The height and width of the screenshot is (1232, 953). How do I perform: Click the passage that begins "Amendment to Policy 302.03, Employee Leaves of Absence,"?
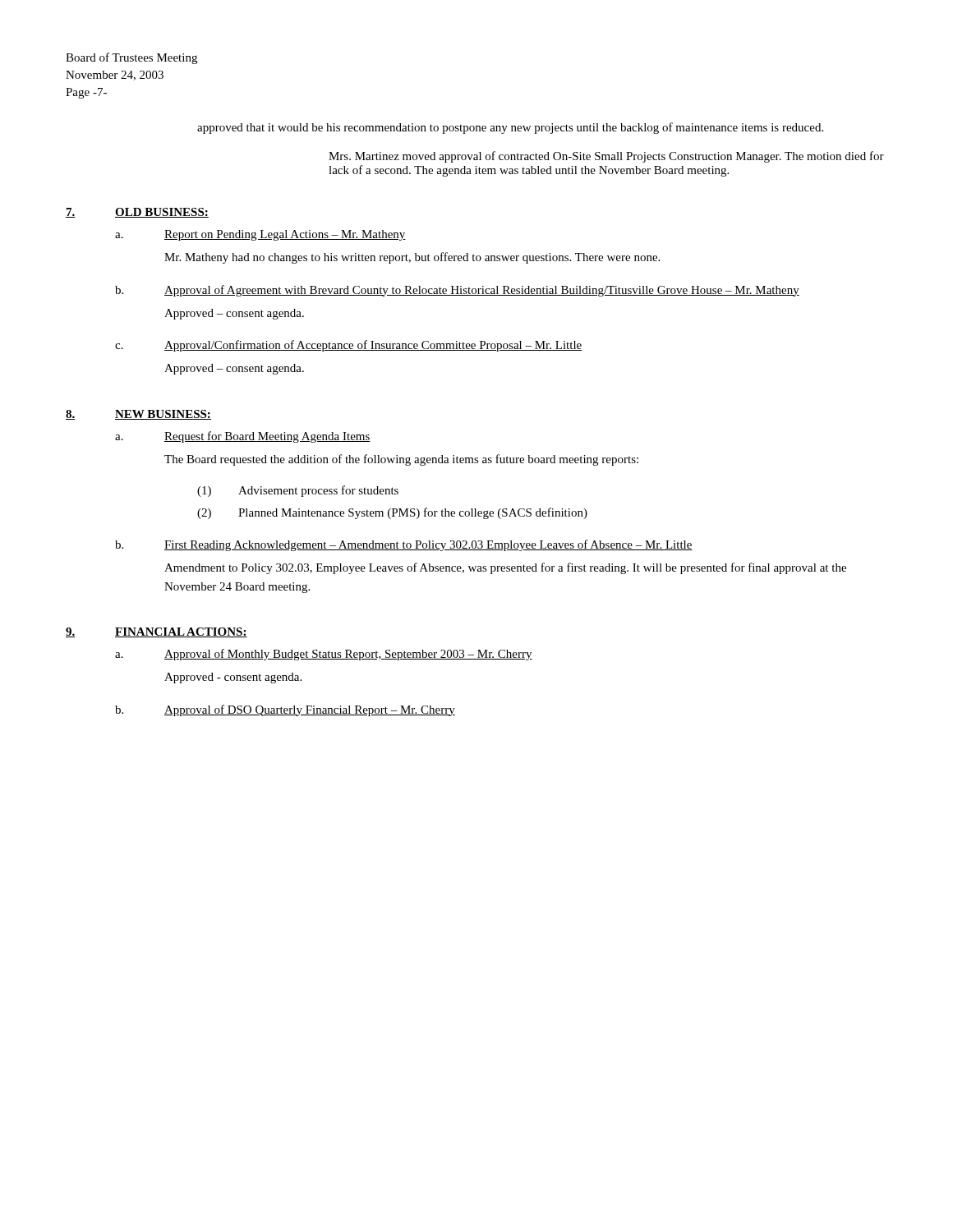pyautogui.click(x=505, y=577)
